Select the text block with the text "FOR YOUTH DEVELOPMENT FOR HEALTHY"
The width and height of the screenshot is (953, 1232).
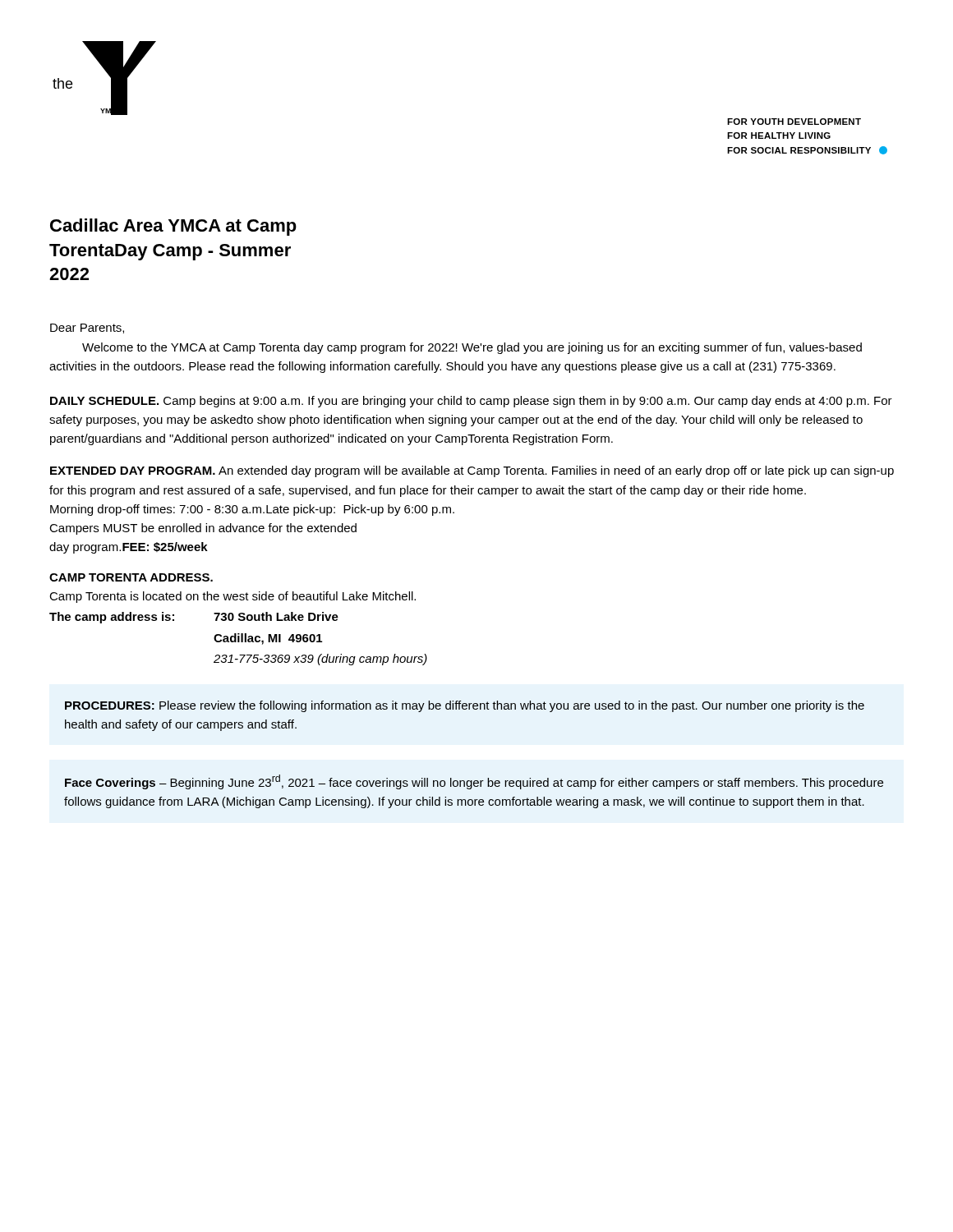pyautogui.click(x=807, y=136)
